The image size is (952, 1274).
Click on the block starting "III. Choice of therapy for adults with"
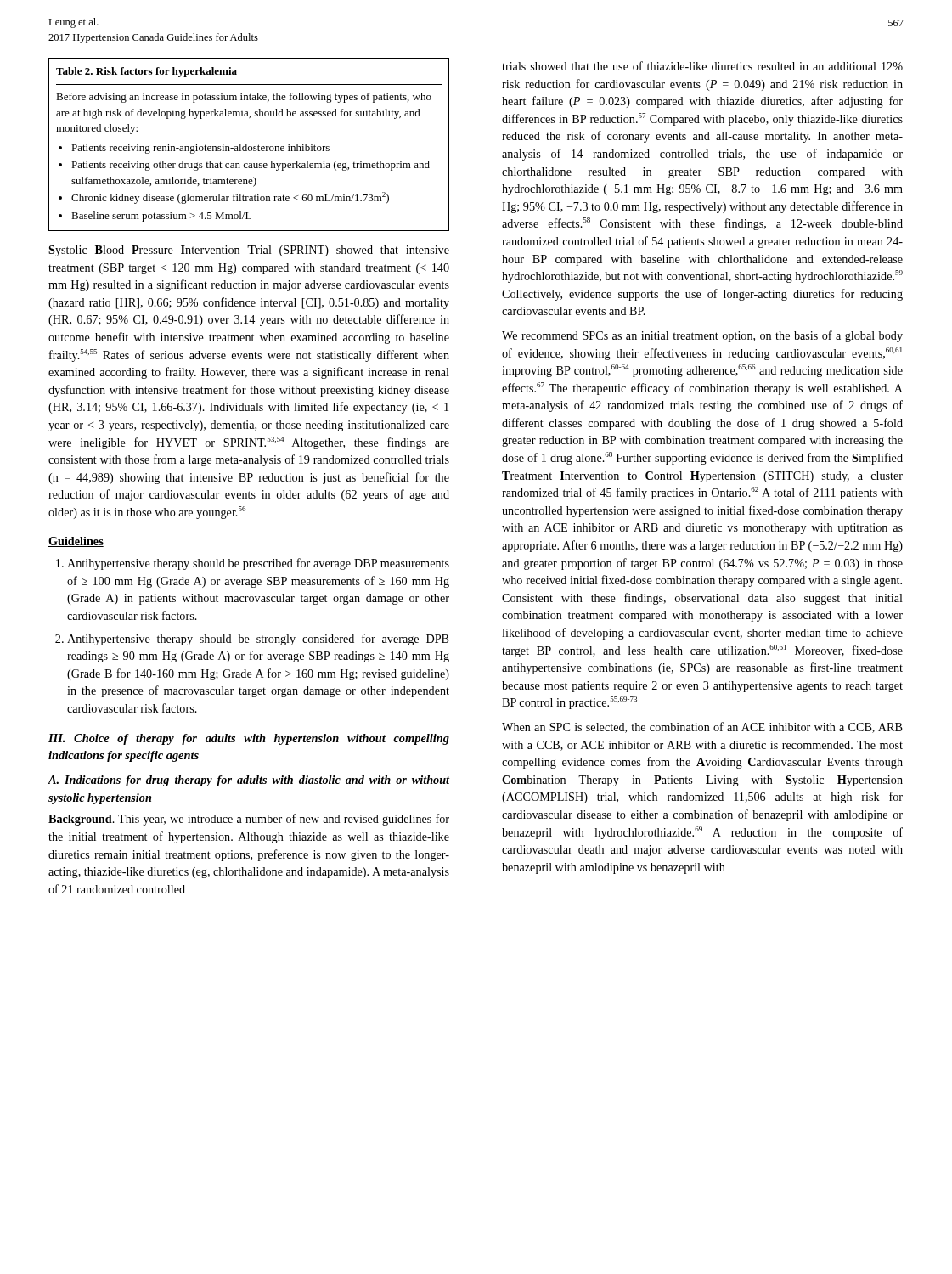point(249,747)
